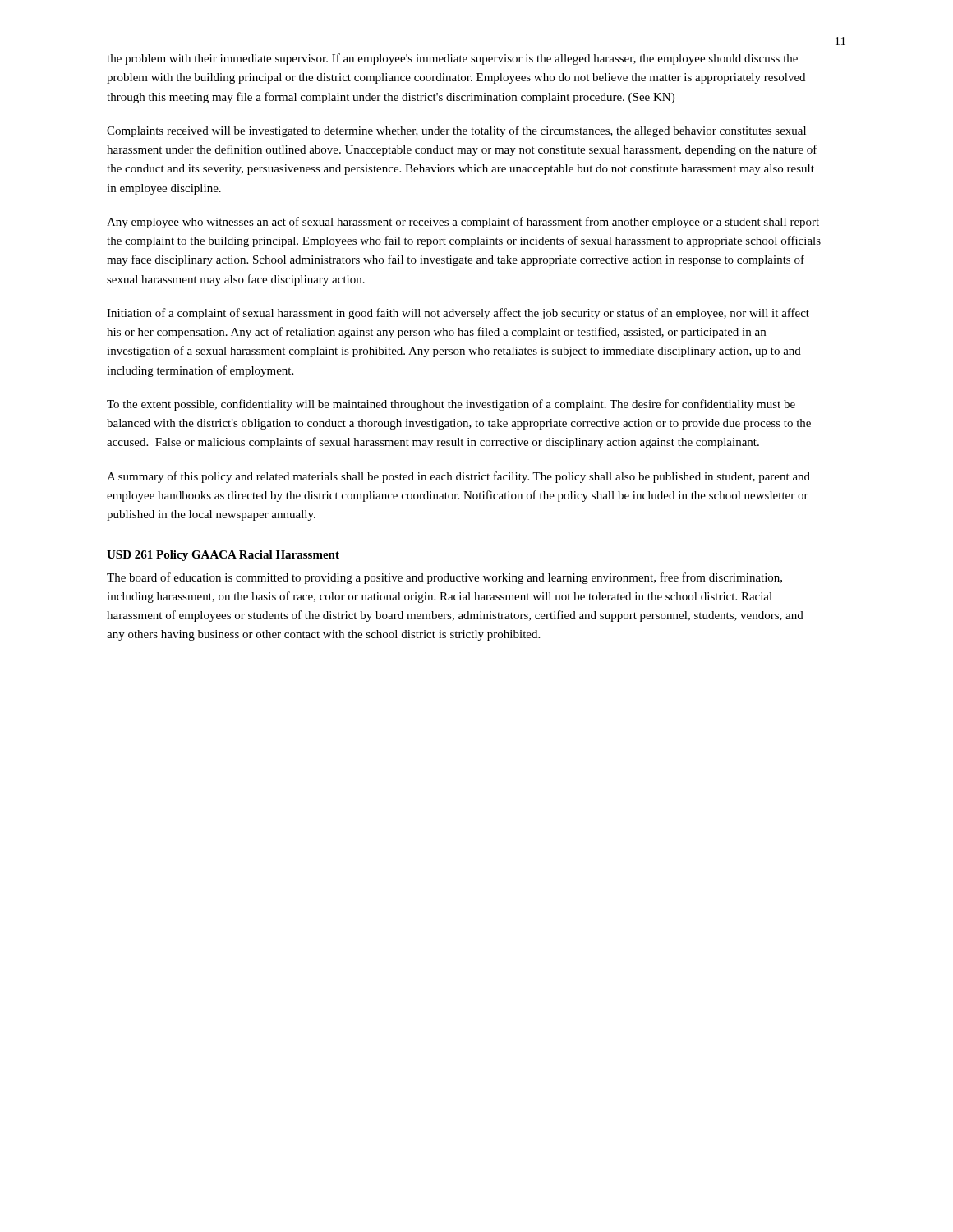The image size is (953, 1232).
Task: Point to the text starting "Complaints received will"
Action: (462, 159)
